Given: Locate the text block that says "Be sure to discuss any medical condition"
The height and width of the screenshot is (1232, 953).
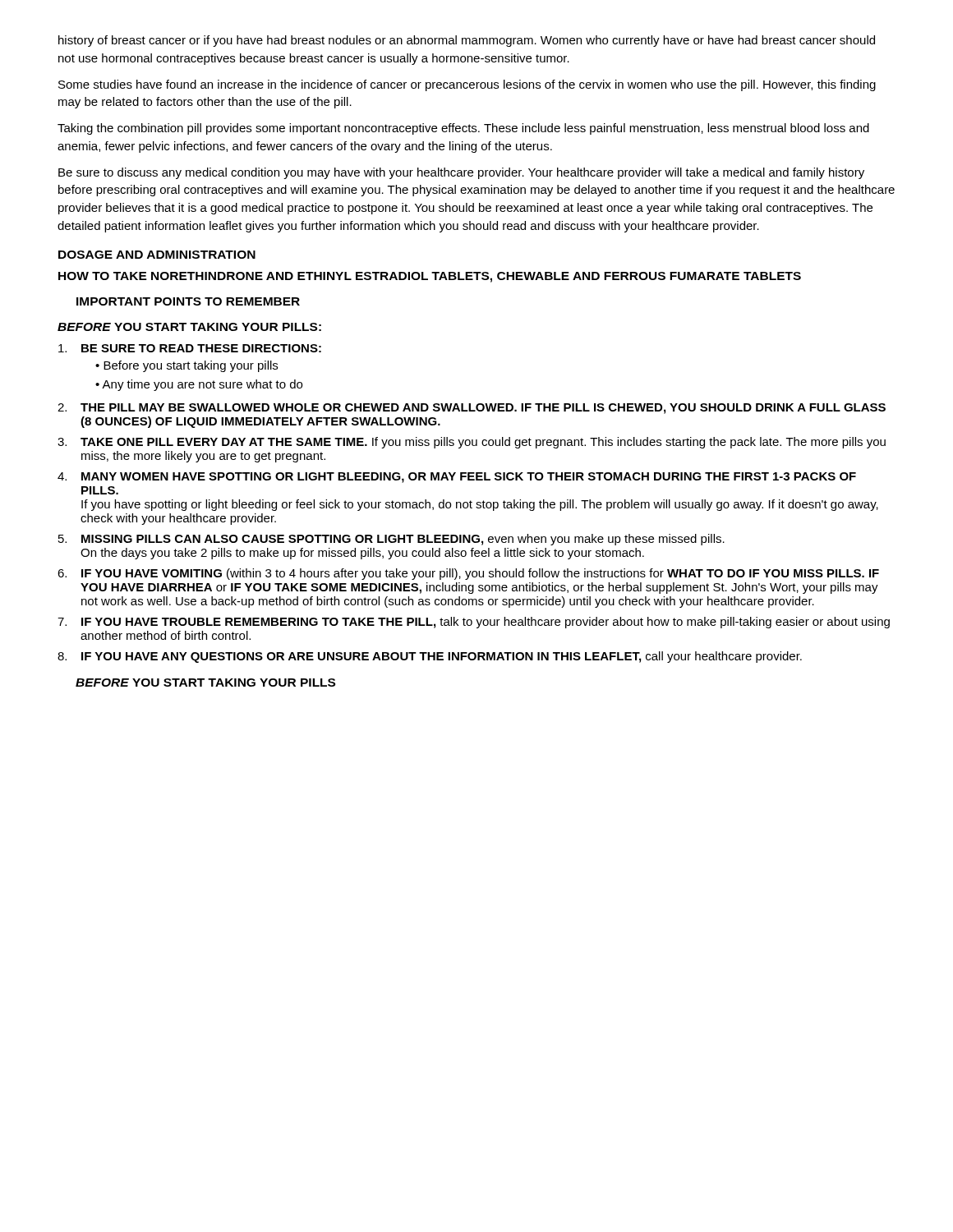Looking at the screenshot, I should pyautogui.click(x=476, y=198).
